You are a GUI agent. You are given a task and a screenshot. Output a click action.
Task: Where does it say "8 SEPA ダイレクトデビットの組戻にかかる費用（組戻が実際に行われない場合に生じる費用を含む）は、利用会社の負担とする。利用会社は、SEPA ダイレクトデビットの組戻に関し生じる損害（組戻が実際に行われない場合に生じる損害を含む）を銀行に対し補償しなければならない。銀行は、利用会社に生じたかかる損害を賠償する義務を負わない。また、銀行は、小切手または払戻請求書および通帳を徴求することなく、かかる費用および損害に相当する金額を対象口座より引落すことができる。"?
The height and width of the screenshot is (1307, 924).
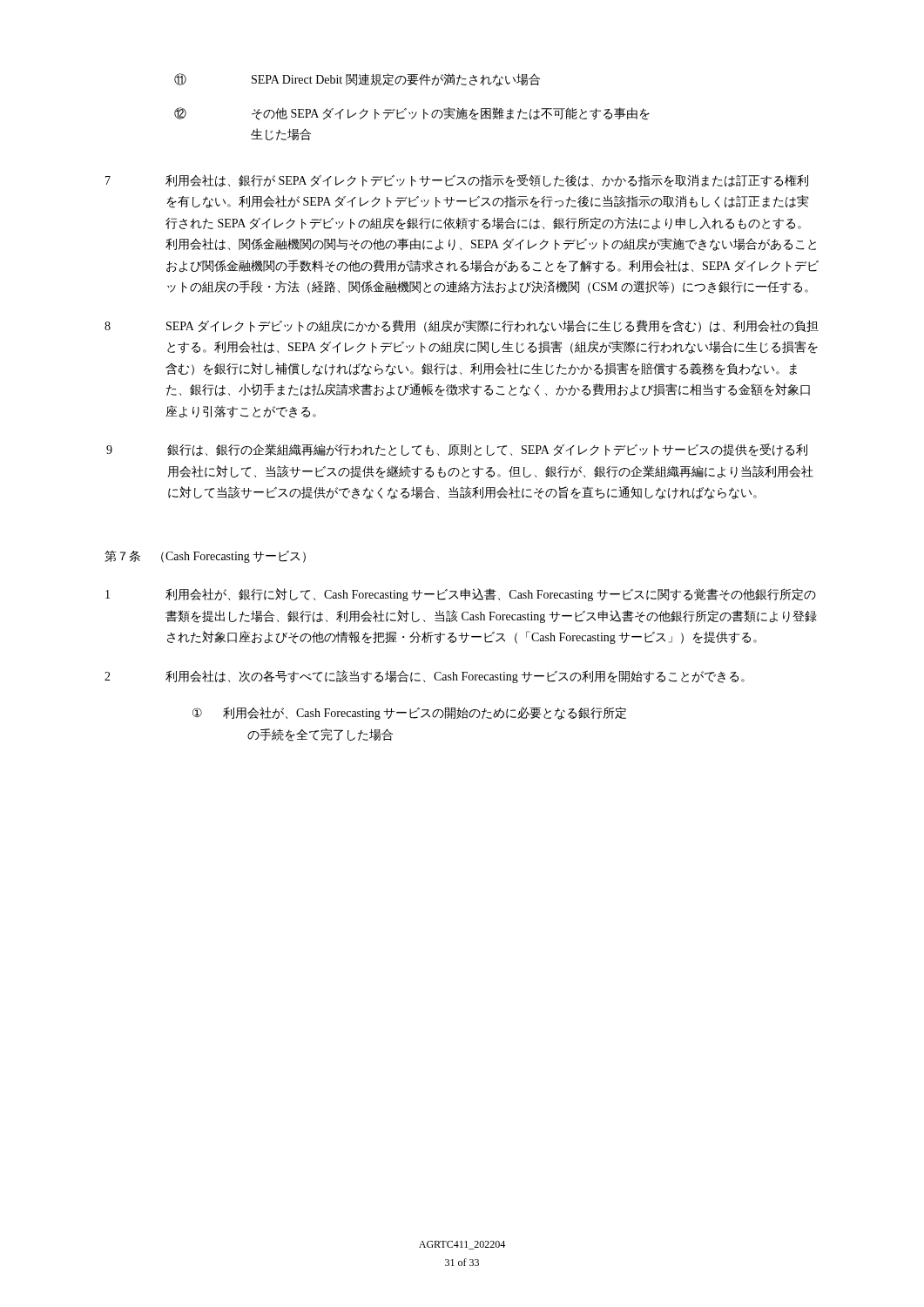point(462,369)
